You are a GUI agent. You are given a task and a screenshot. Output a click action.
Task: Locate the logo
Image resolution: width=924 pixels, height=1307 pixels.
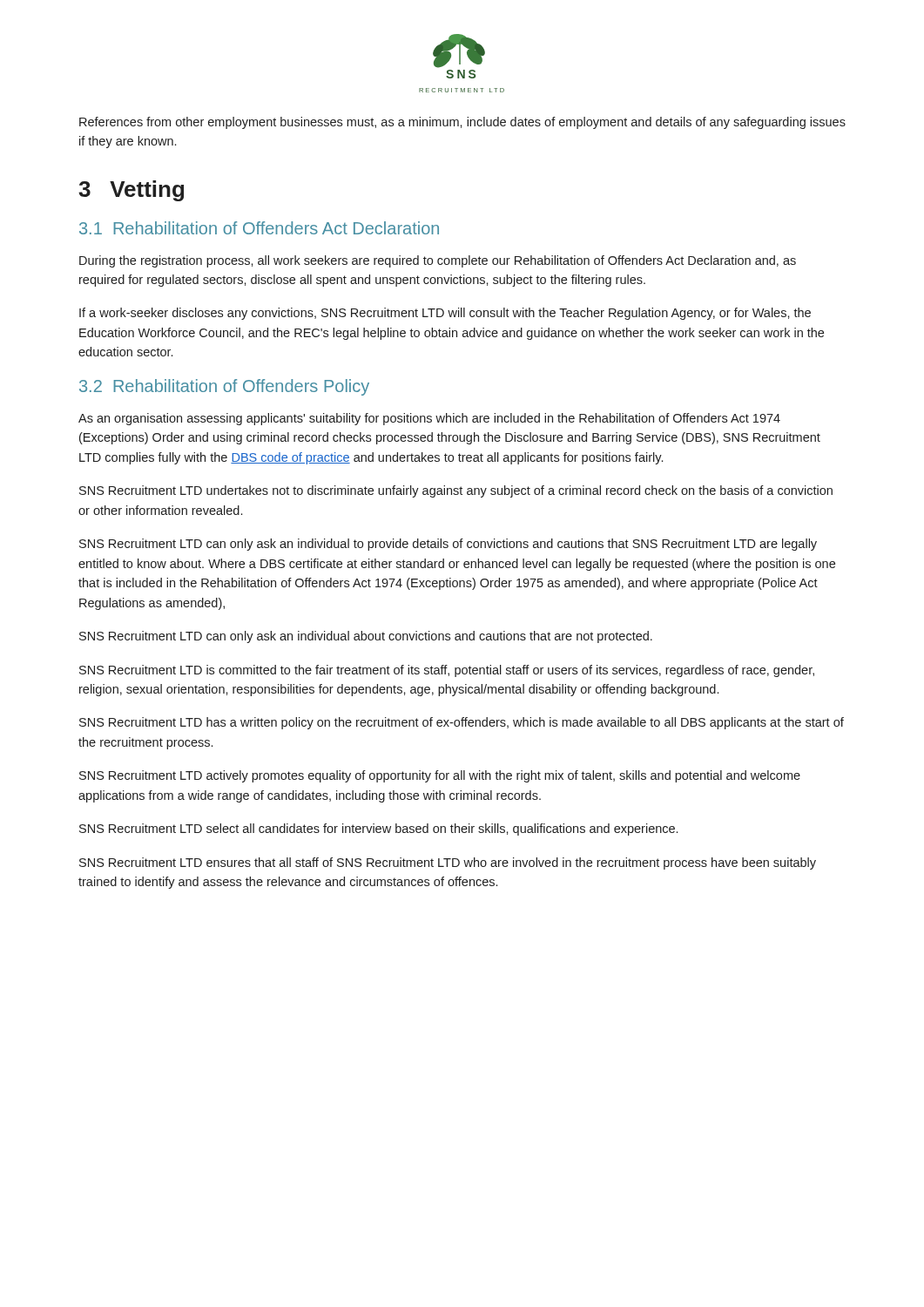click(x=462, y=67)
